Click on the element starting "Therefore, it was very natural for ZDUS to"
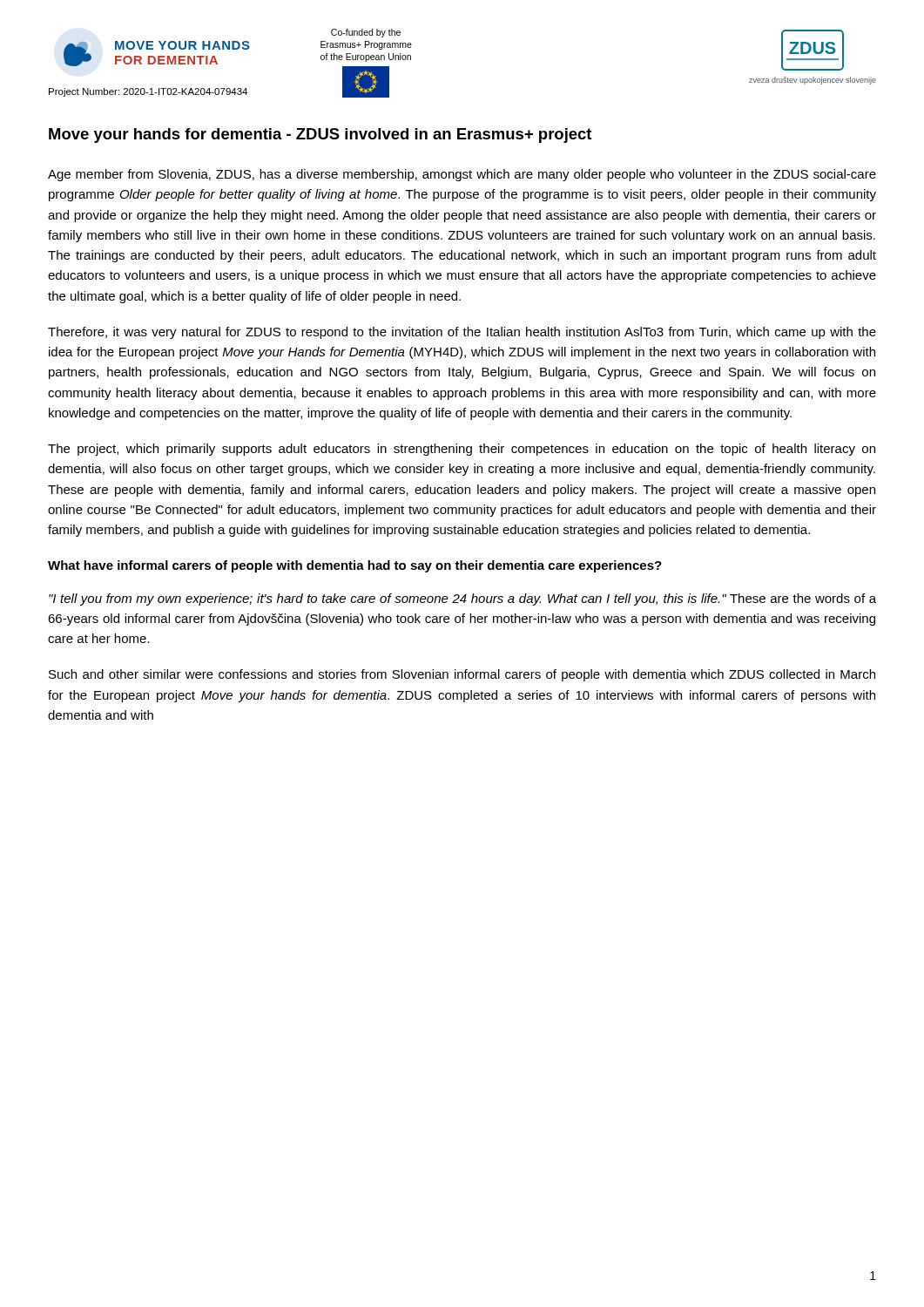Screen dimensions: 1307x924 [462, 372]
